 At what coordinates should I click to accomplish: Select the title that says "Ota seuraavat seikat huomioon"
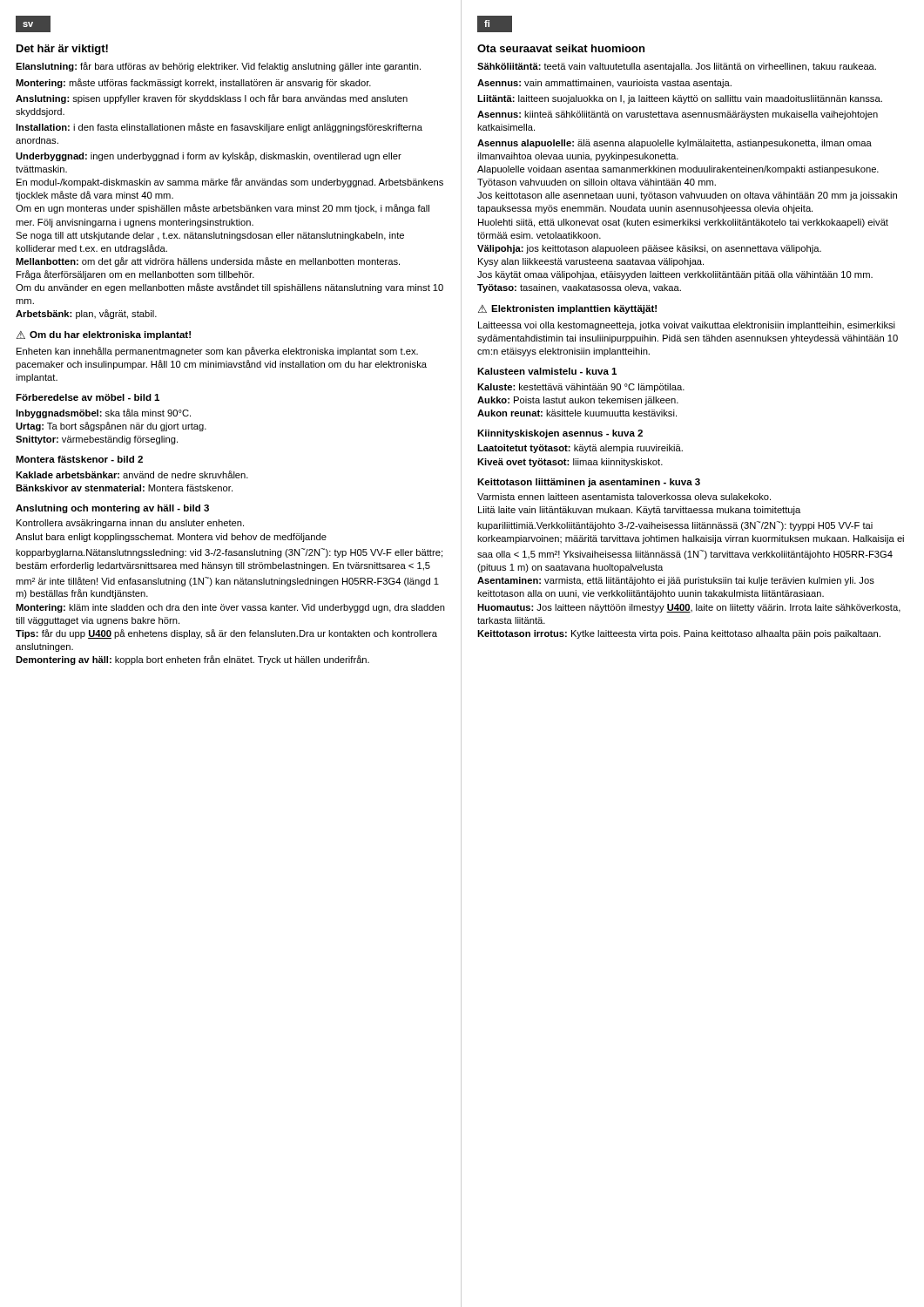[561, 48]
